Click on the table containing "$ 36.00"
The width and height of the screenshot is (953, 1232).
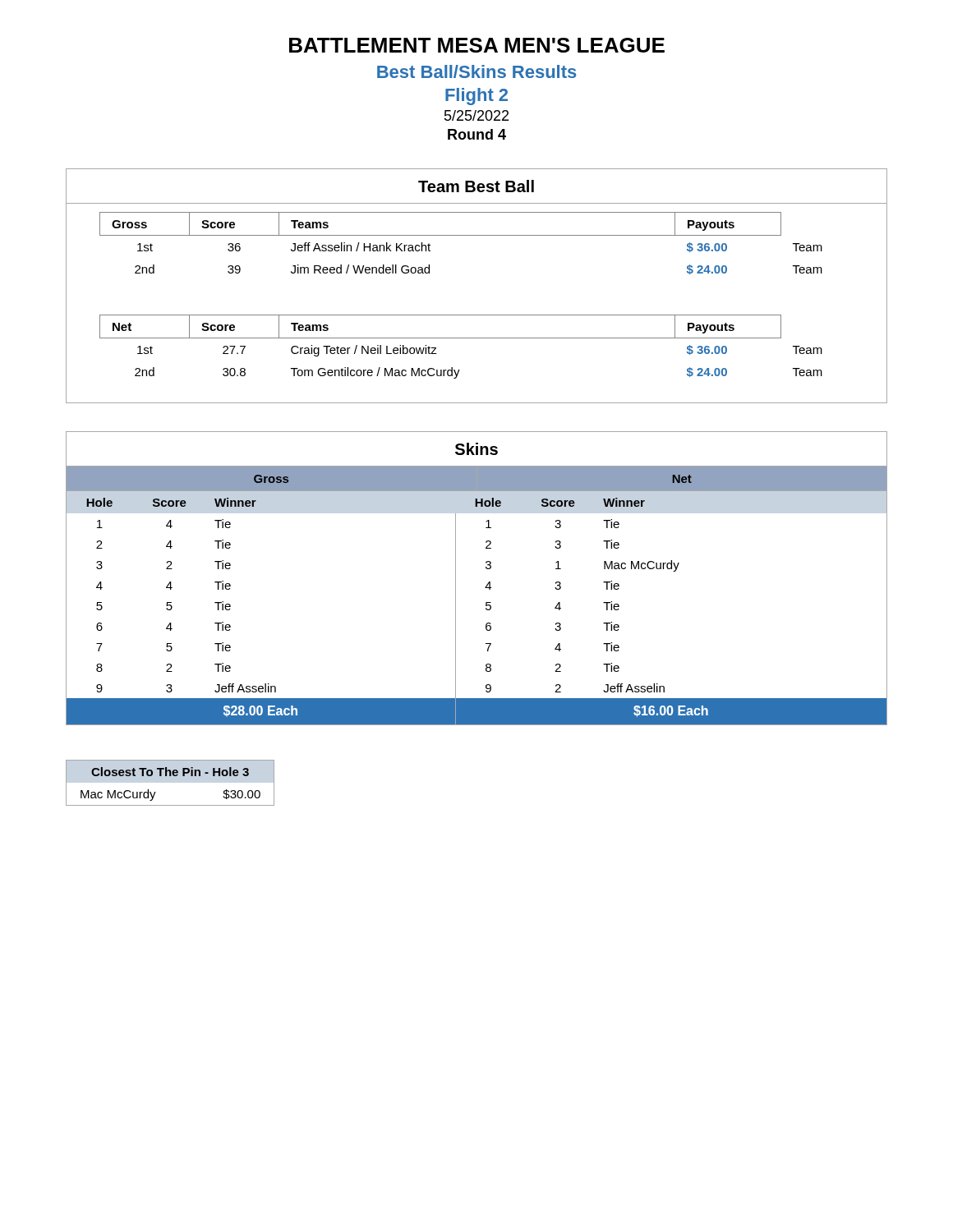[476, 286]
